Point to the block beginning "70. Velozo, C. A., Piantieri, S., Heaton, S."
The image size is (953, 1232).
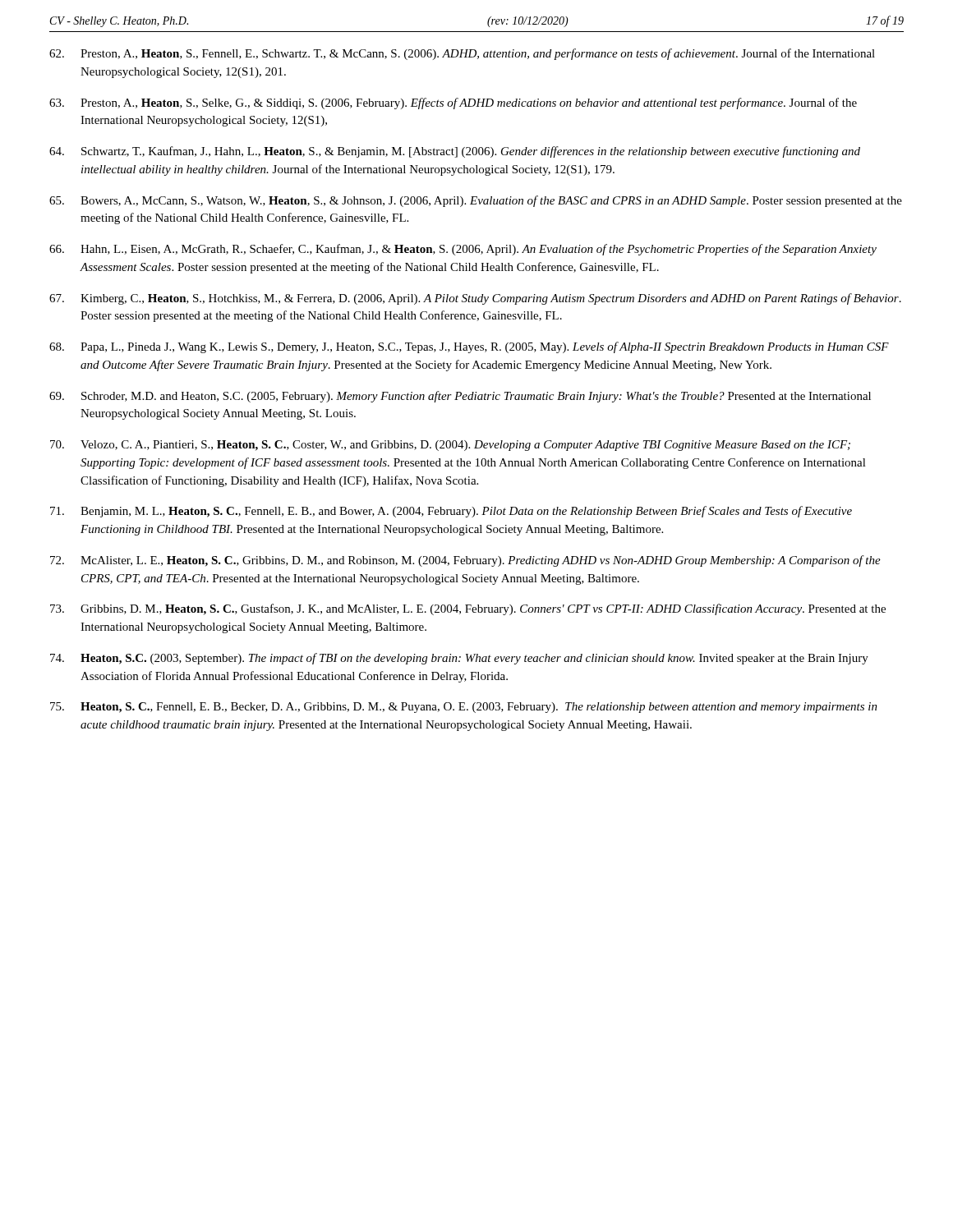(476, 463)
